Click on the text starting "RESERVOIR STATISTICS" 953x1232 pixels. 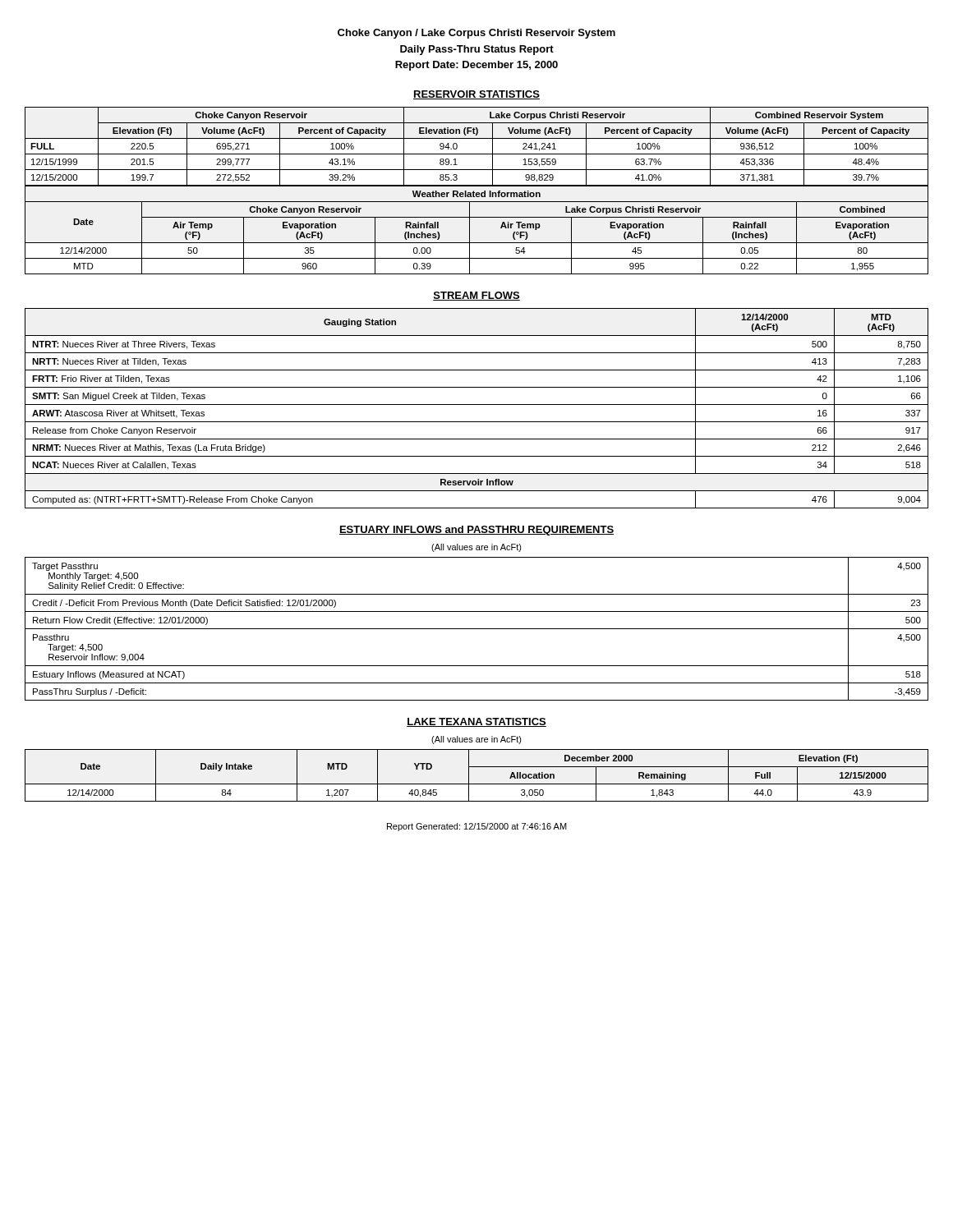coord(476,94)
